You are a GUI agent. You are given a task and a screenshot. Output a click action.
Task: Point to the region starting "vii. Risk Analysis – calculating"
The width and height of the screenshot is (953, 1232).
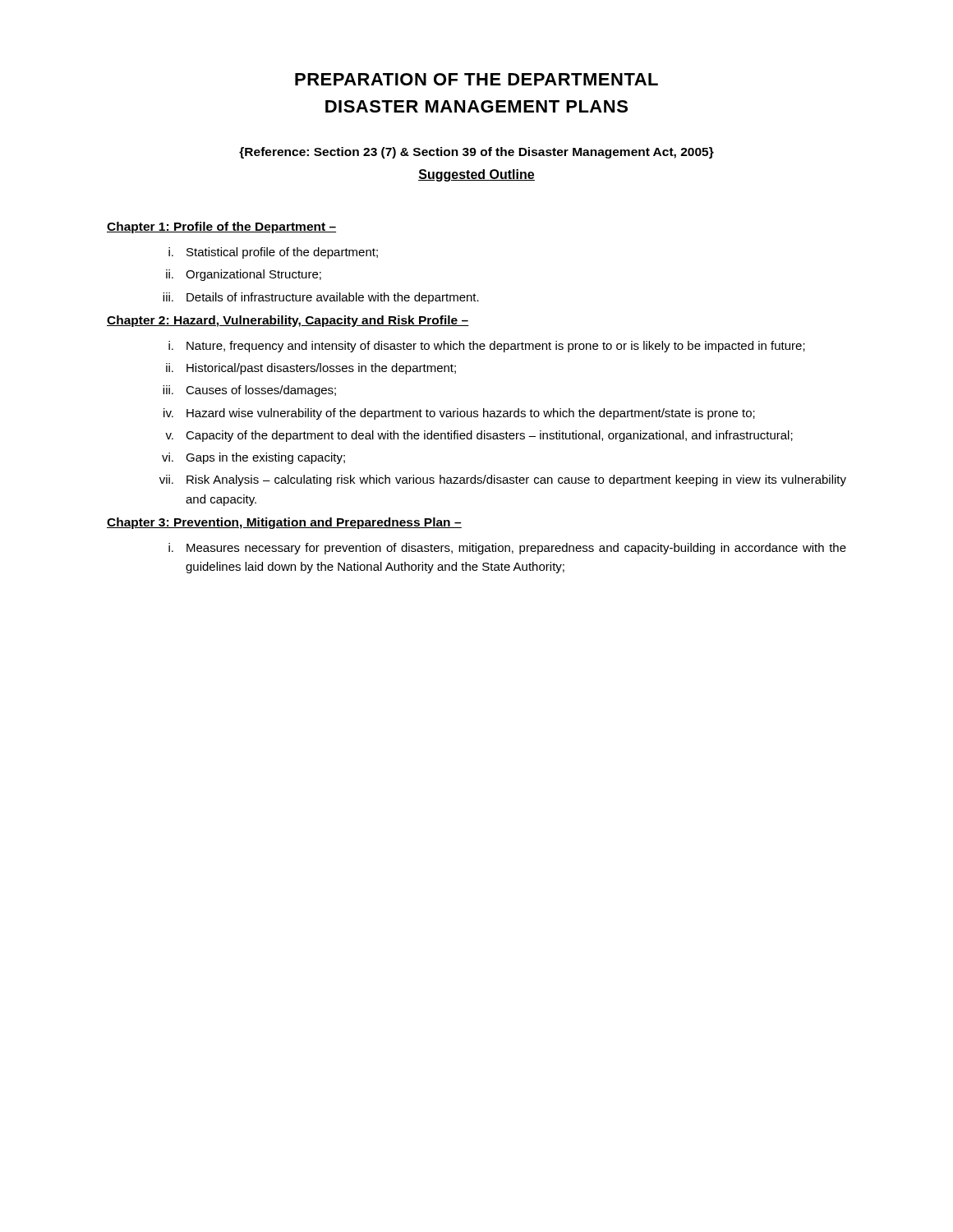(493, 489)
